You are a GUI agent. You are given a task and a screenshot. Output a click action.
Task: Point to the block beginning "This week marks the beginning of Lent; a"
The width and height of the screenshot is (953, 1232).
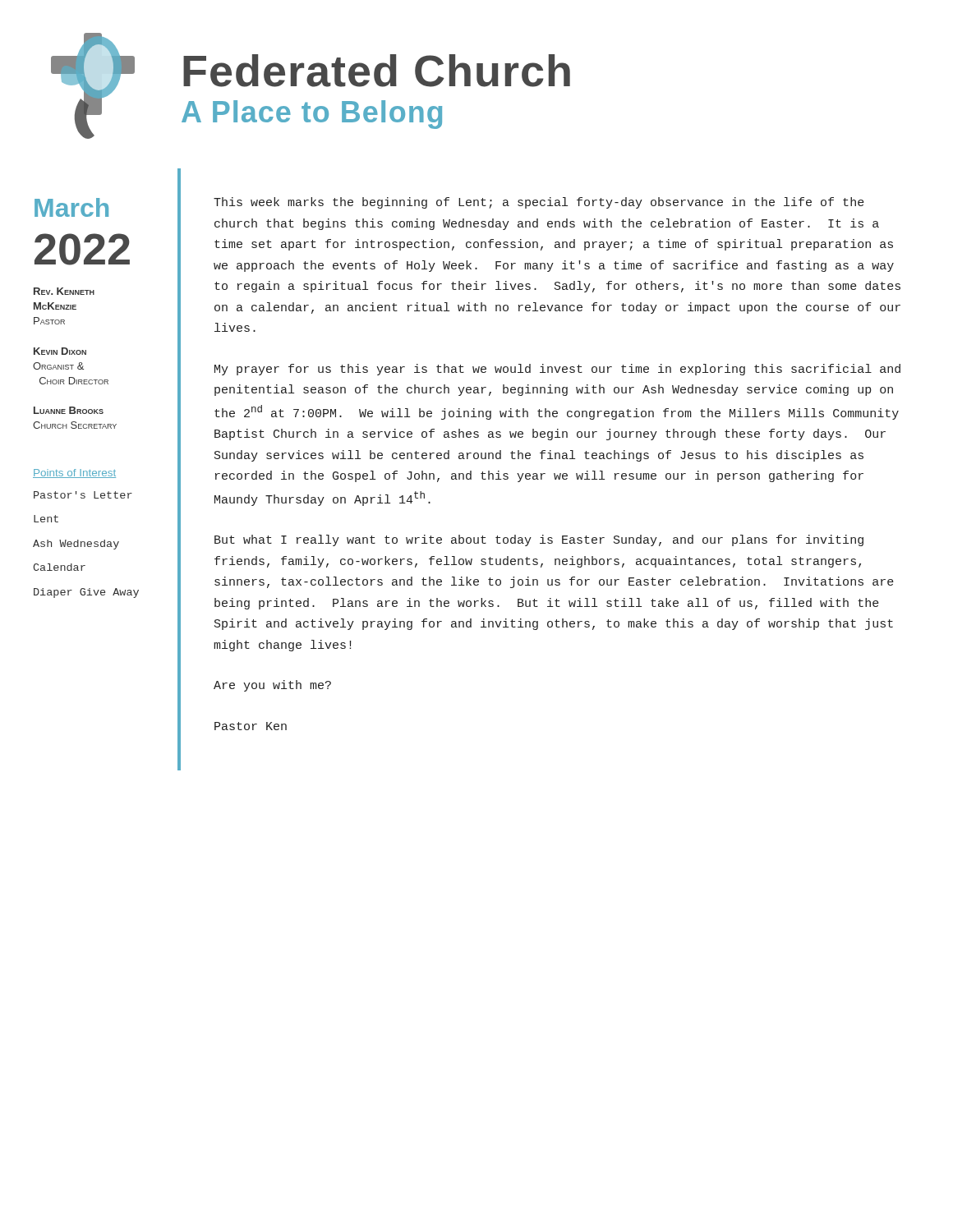559,266
